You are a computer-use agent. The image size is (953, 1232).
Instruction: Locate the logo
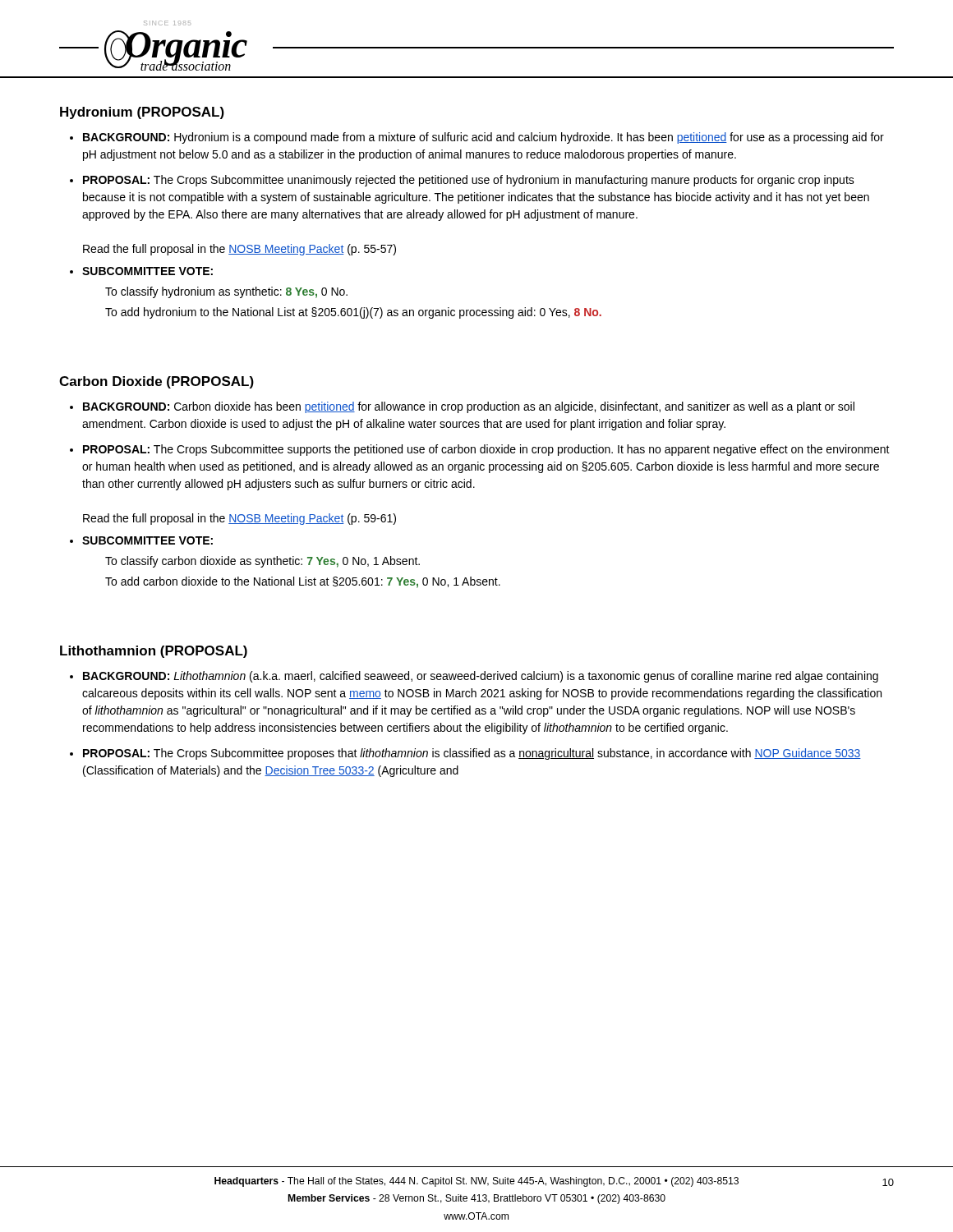pyautogui.click(x=186, y=46)
